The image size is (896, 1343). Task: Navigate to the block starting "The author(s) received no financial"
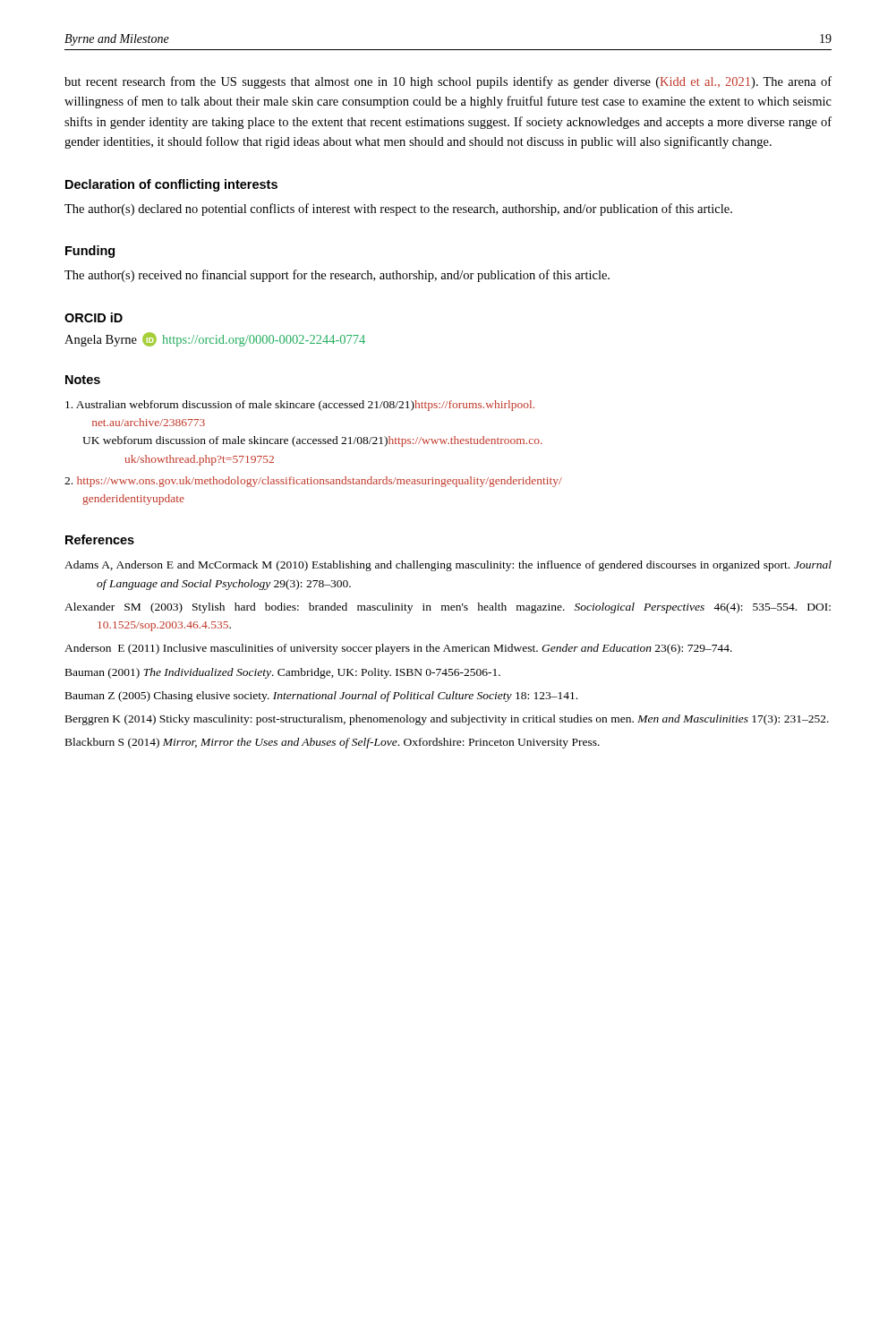point(337,275)
